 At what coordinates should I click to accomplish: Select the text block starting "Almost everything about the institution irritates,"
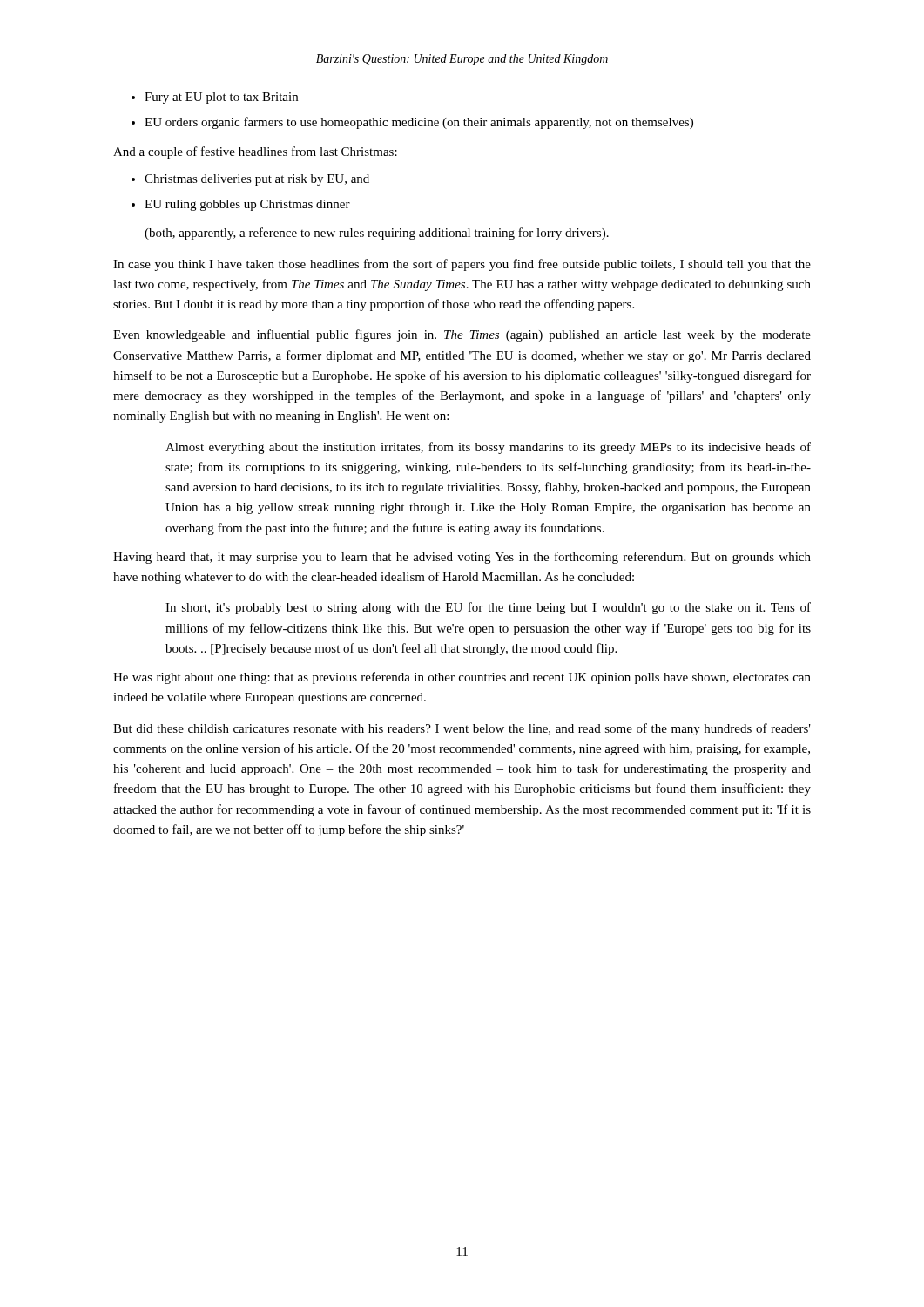[488, 487]
